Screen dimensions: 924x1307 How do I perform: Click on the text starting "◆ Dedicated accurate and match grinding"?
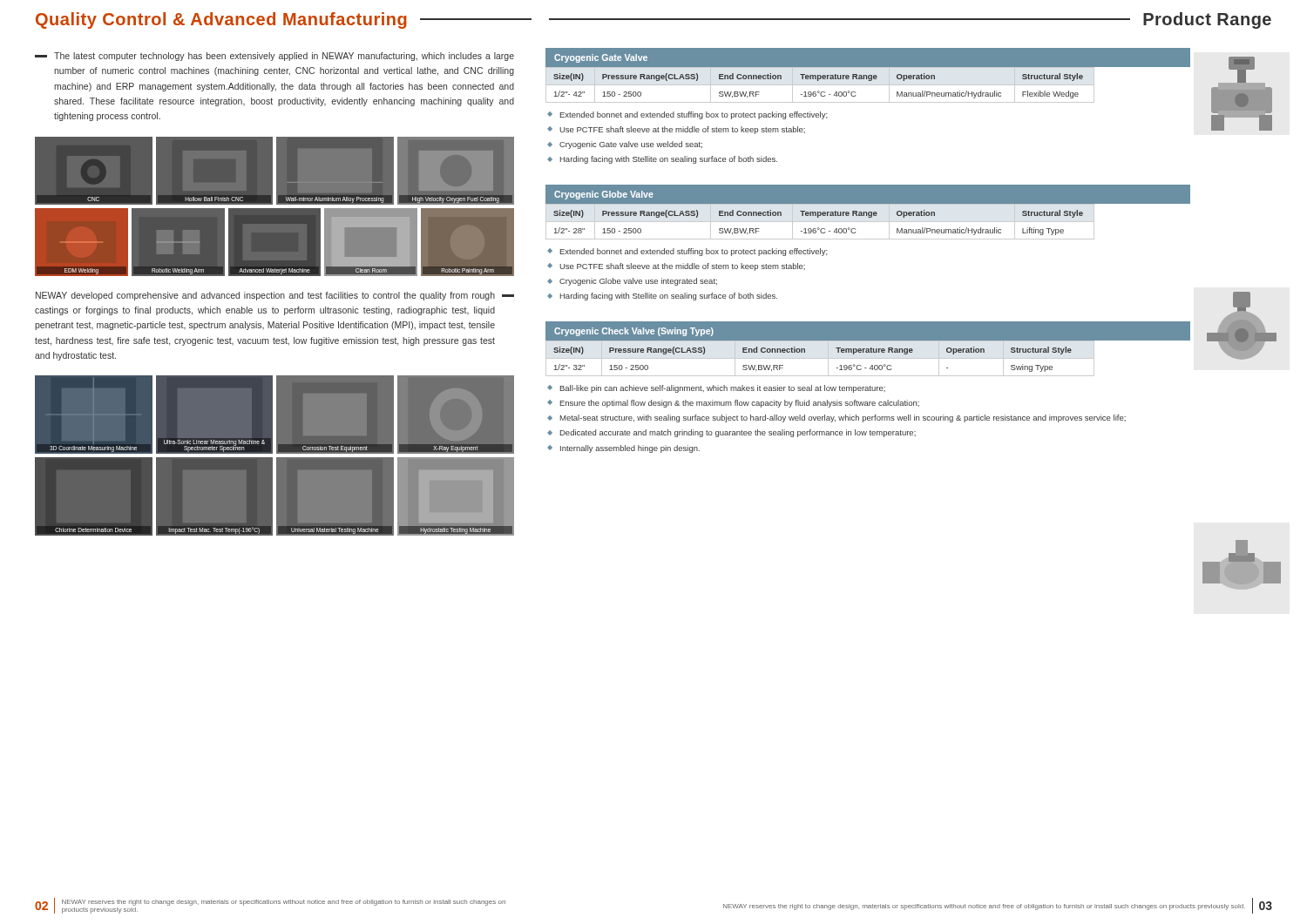point(732,433)
